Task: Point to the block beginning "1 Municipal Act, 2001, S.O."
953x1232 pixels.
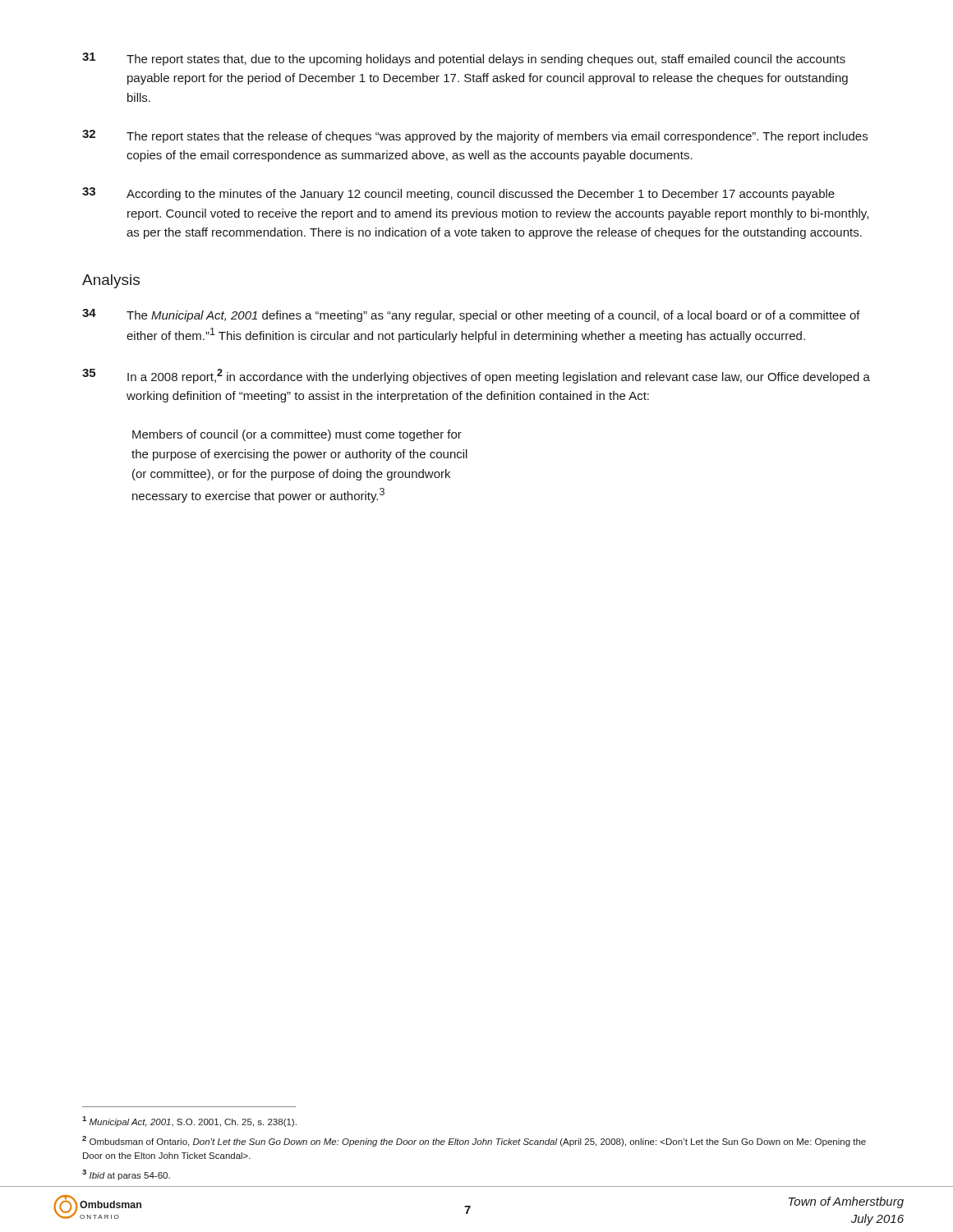Action: click(190, 1120)
